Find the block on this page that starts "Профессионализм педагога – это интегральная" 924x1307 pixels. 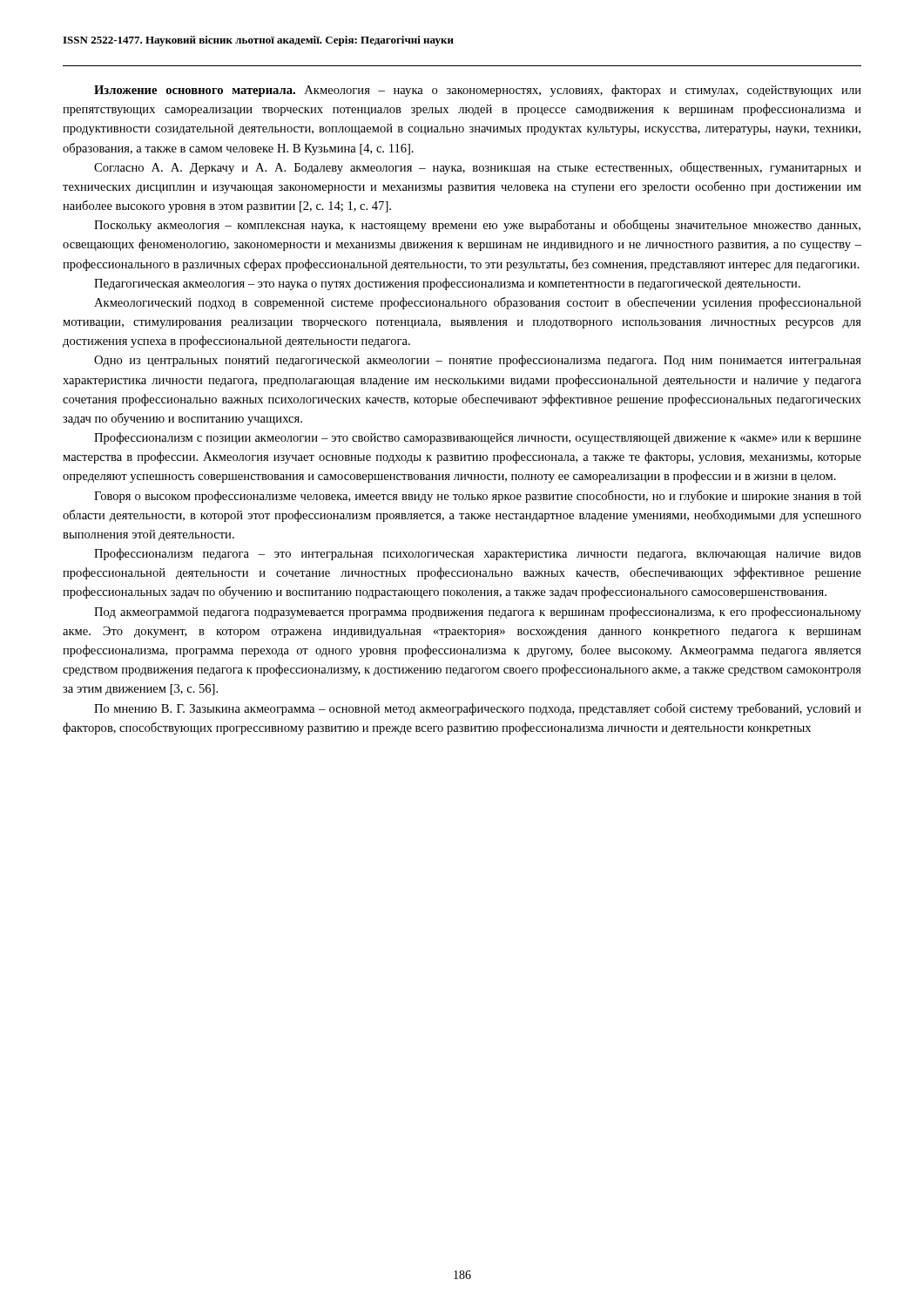tap(462, 573)
